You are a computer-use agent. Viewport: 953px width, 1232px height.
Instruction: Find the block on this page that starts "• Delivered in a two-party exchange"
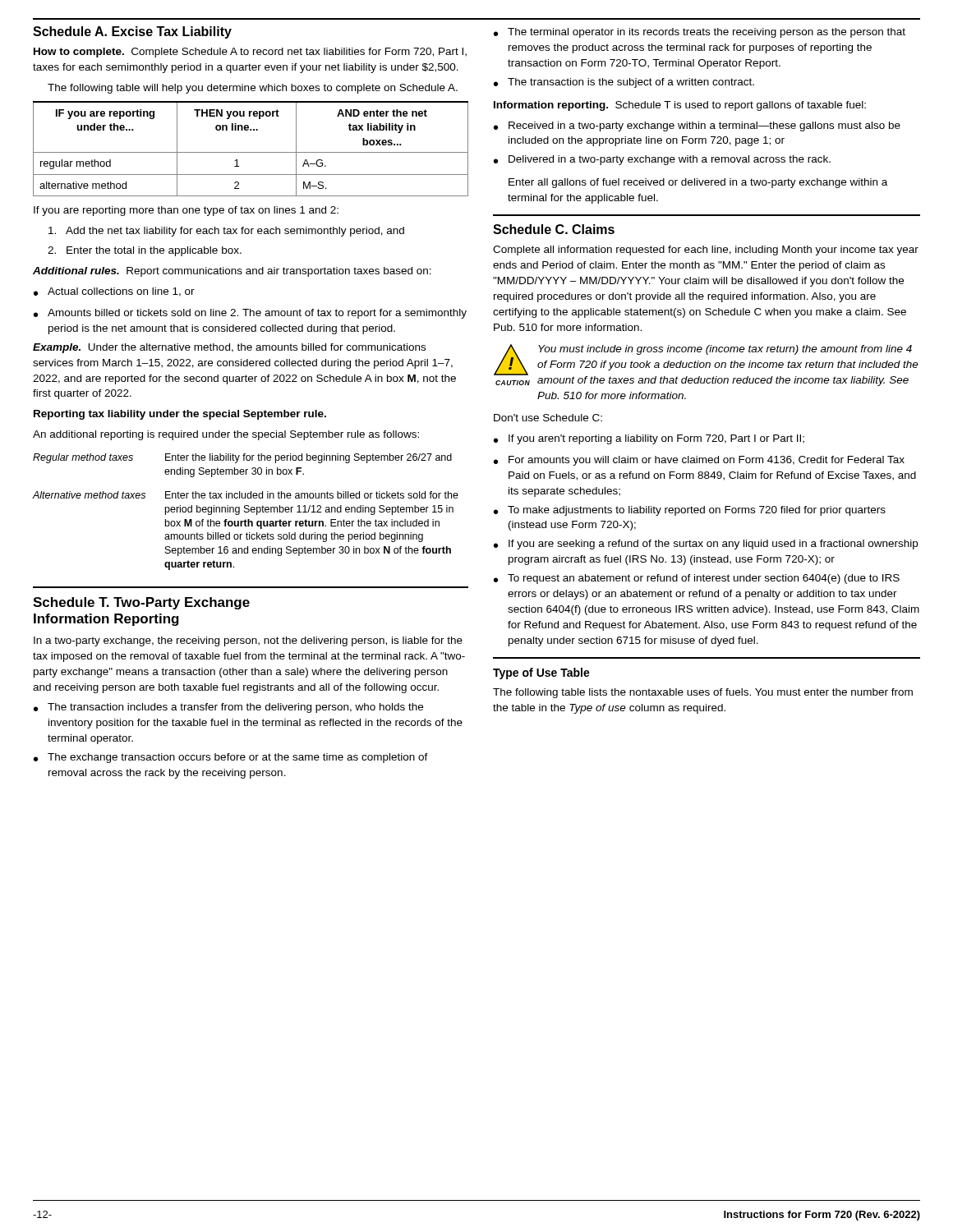707,161
